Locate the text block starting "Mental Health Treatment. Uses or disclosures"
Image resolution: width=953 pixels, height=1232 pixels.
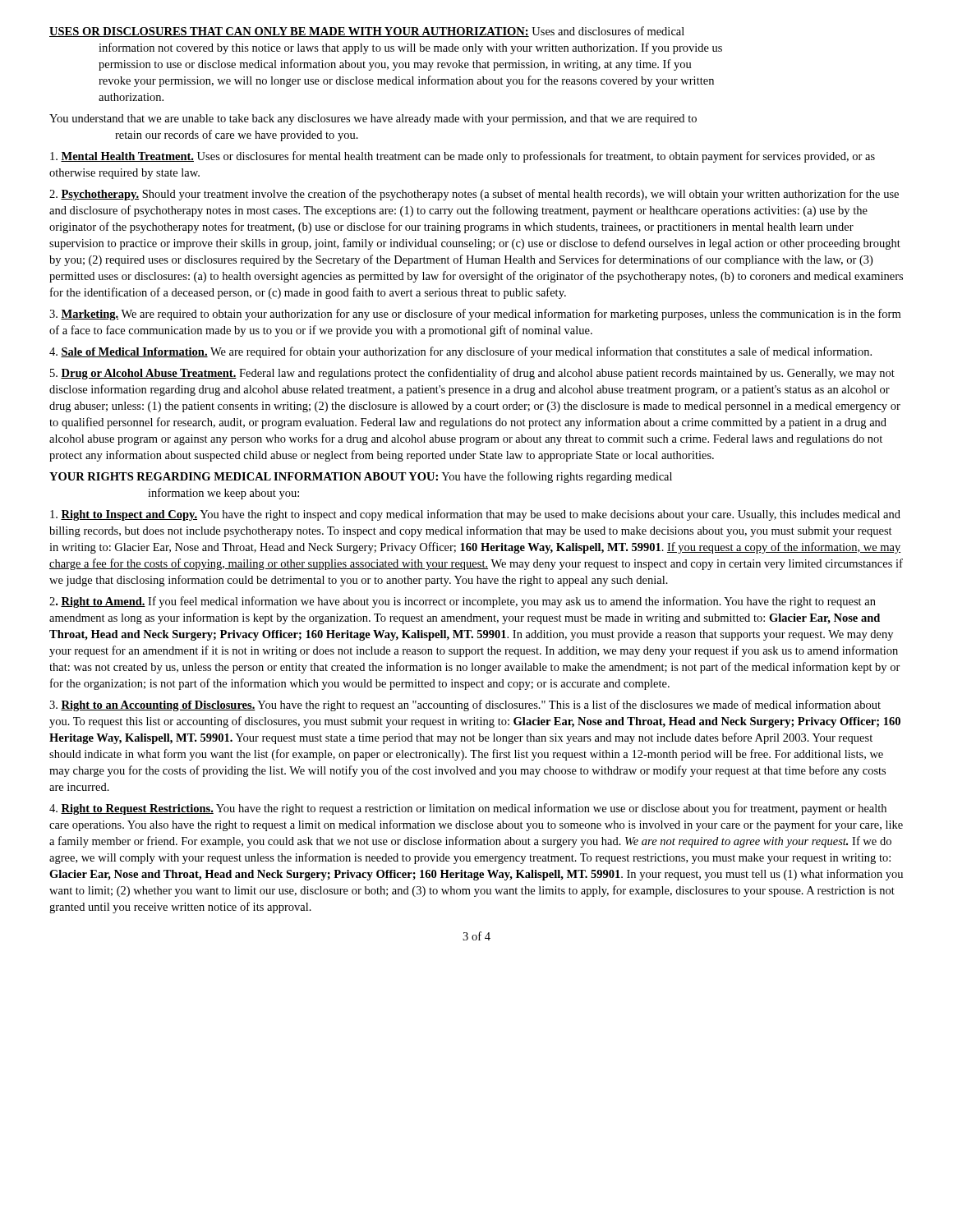coord(462,164)
